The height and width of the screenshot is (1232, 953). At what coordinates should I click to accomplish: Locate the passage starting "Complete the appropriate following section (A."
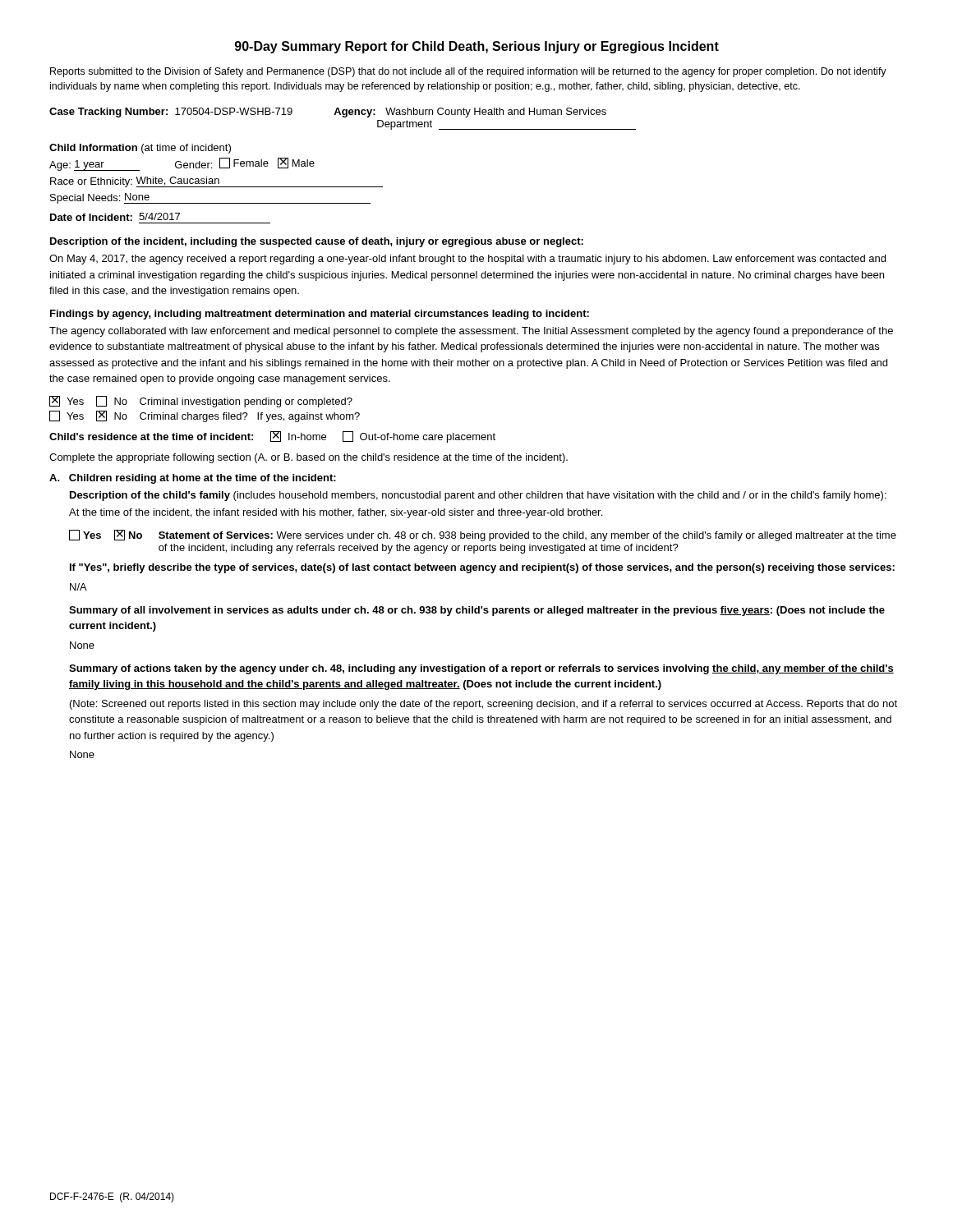[x=309, y=457]
